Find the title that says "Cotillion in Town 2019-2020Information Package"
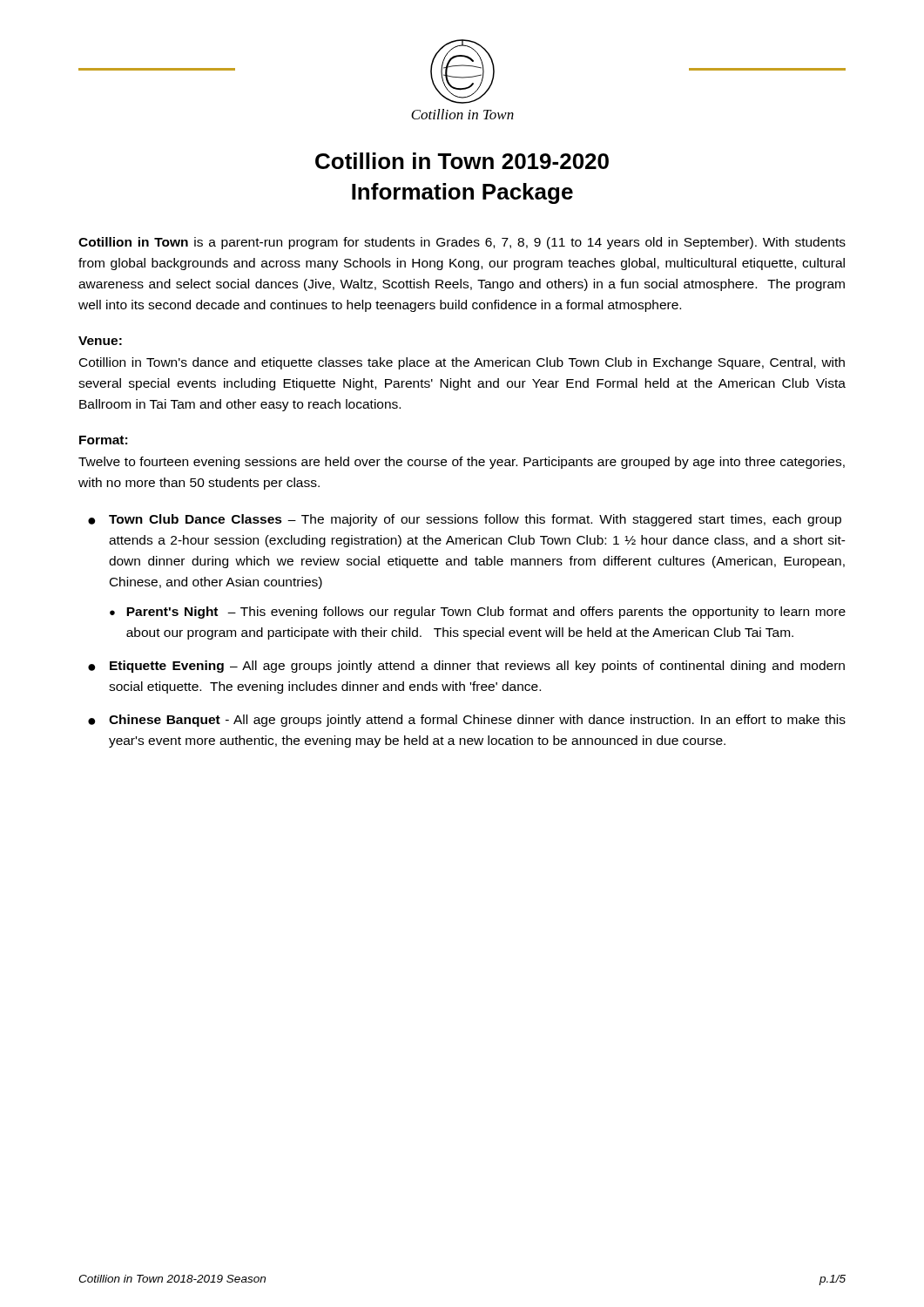 tap(462, 177)
